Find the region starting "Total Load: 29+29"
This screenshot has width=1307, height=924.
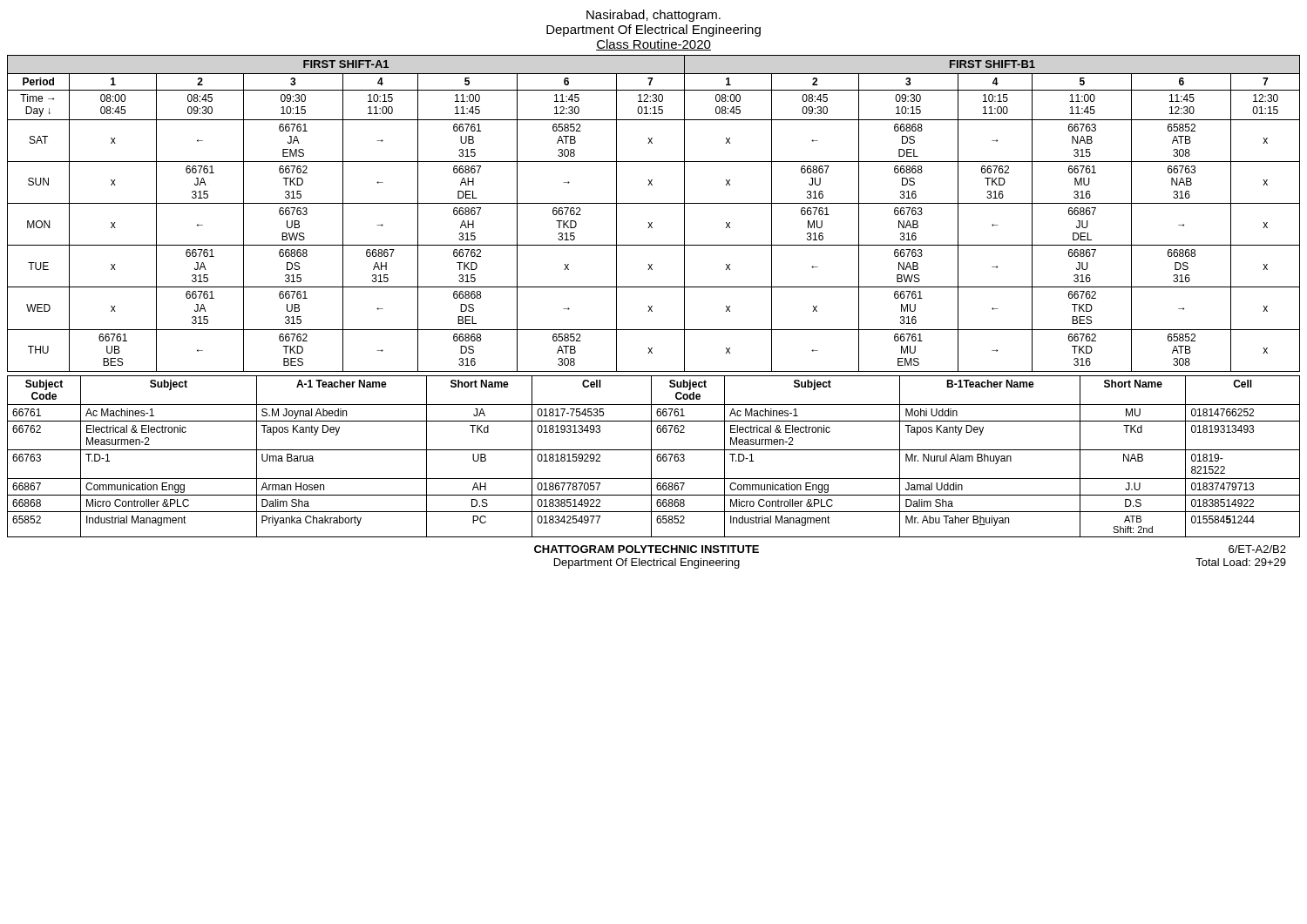click(1241, 562)
